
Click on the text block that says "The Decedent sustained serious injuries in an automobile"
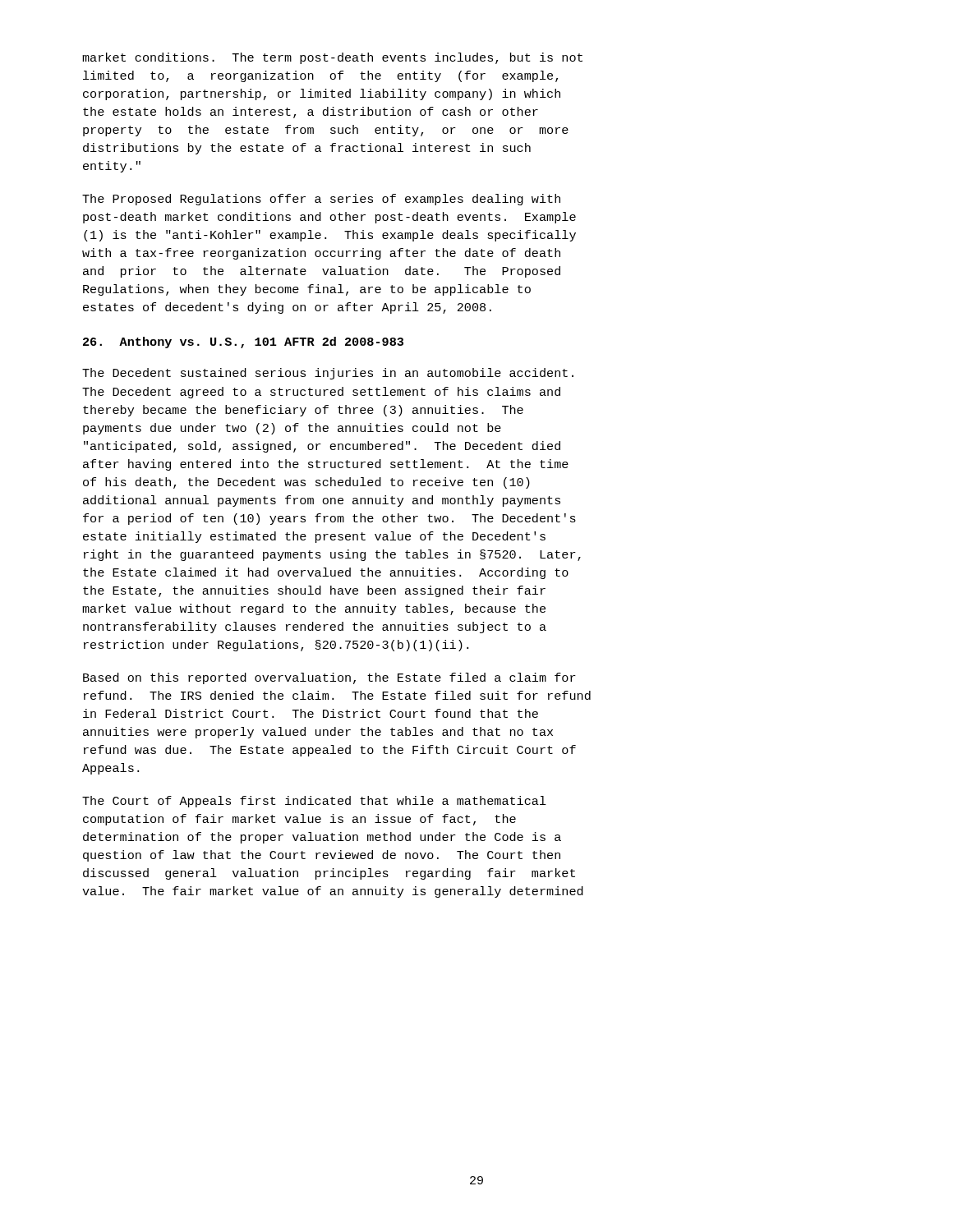pyautogui.click(x=333, y=510)
